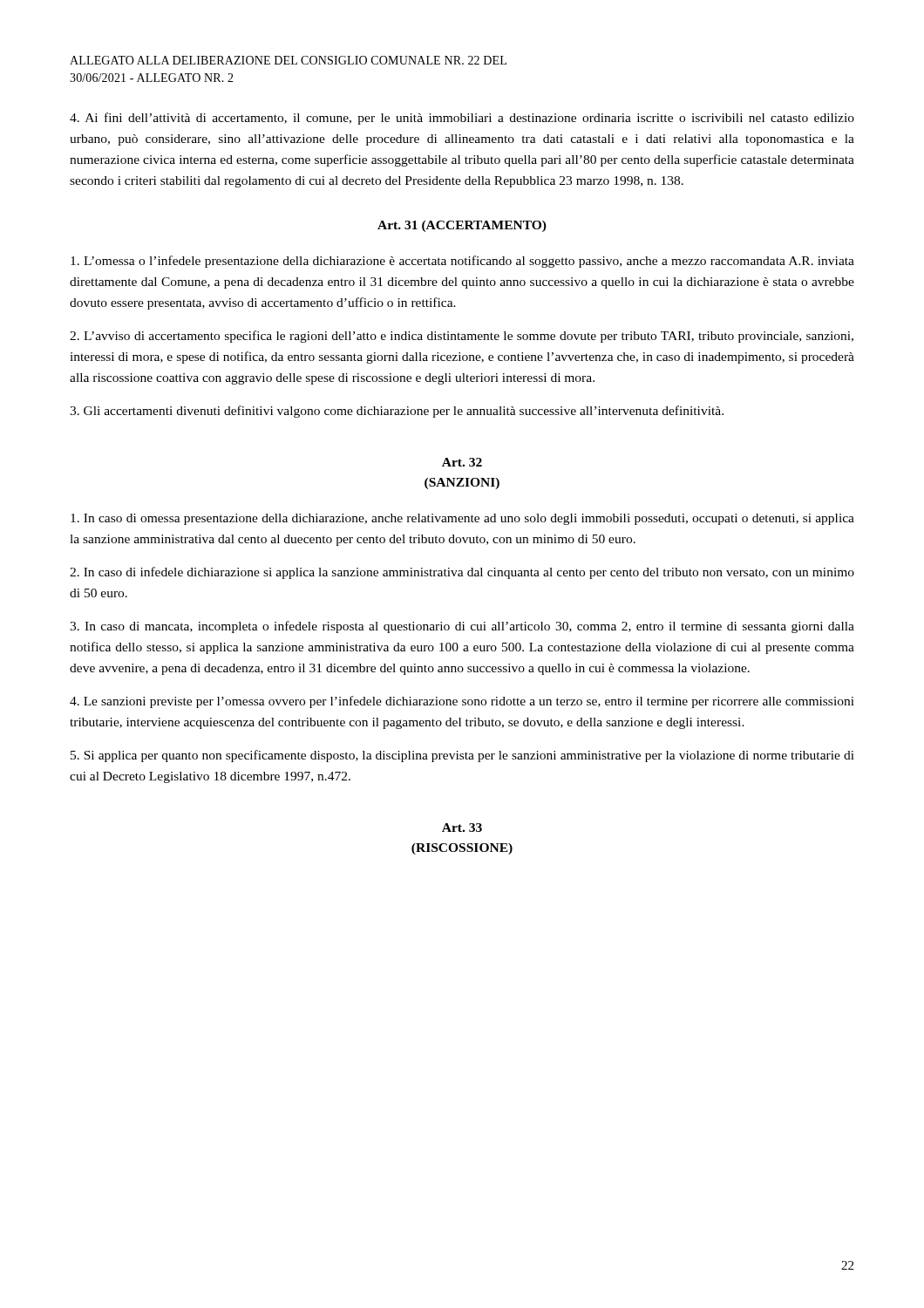
Task: Locate the region starting "In caso di omessa"
Action: (462, 528)
